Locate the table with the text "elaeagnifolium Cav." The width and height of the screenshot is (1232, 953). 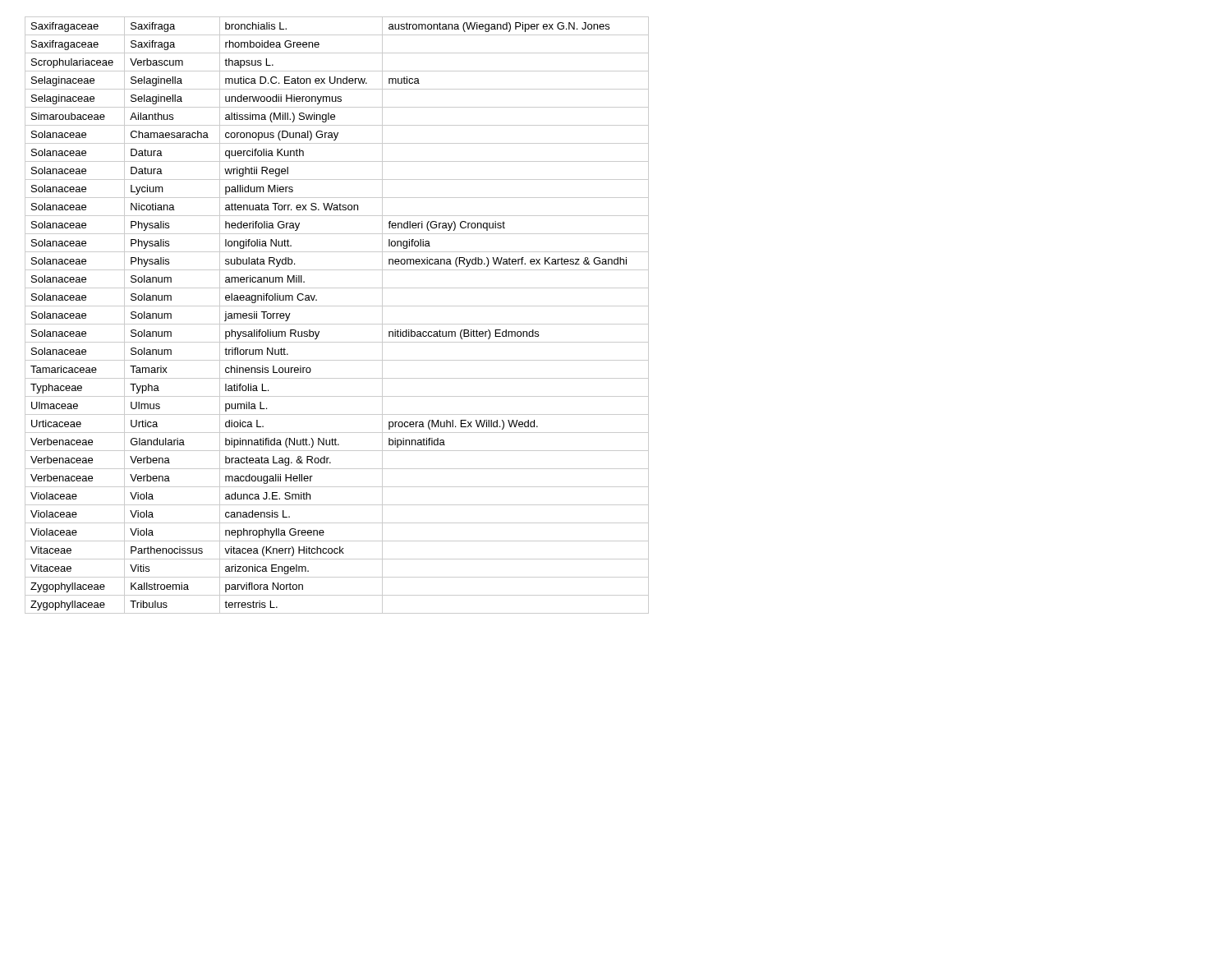(616, 315)
